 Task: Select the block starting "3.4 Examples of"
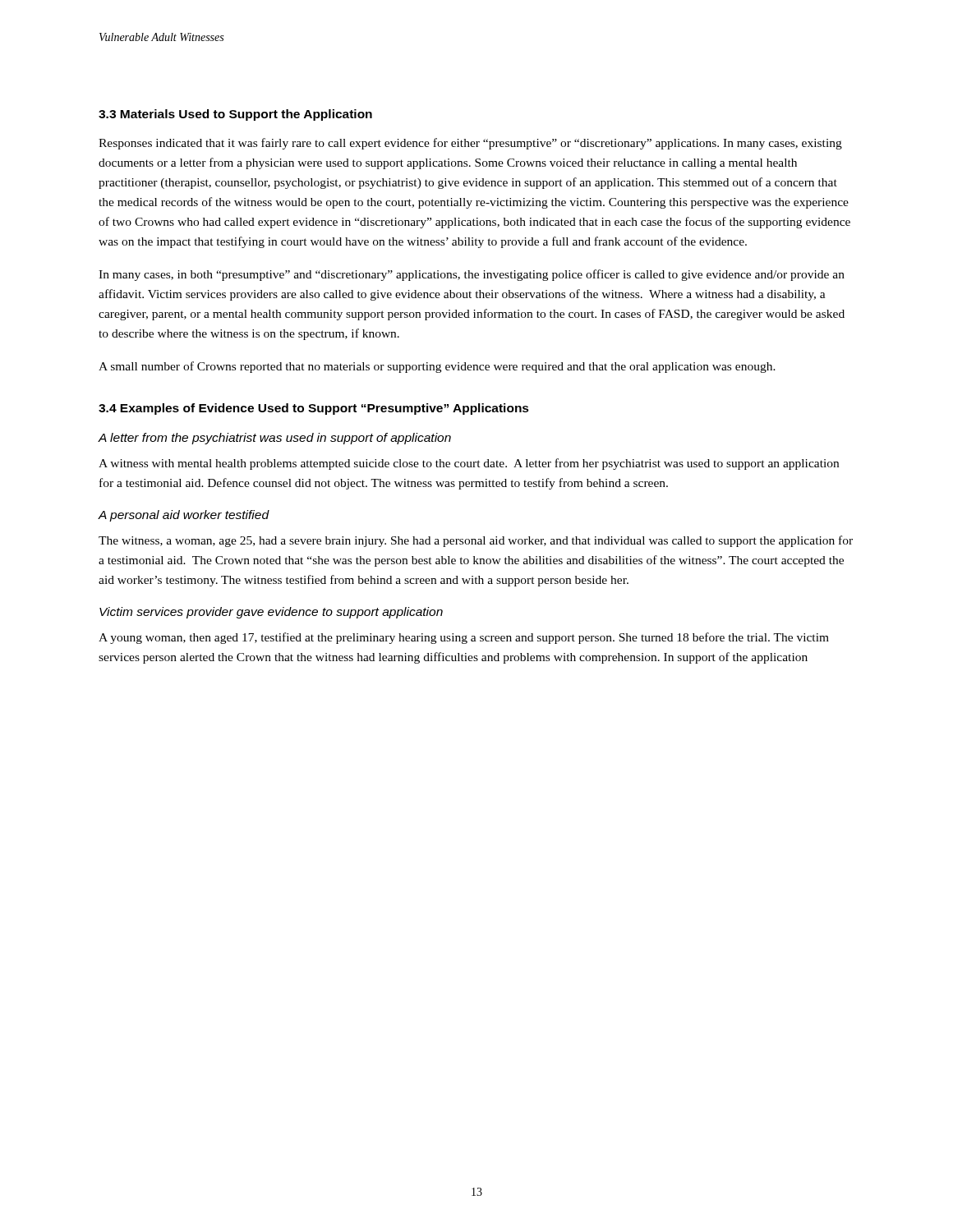pos(314,408)
